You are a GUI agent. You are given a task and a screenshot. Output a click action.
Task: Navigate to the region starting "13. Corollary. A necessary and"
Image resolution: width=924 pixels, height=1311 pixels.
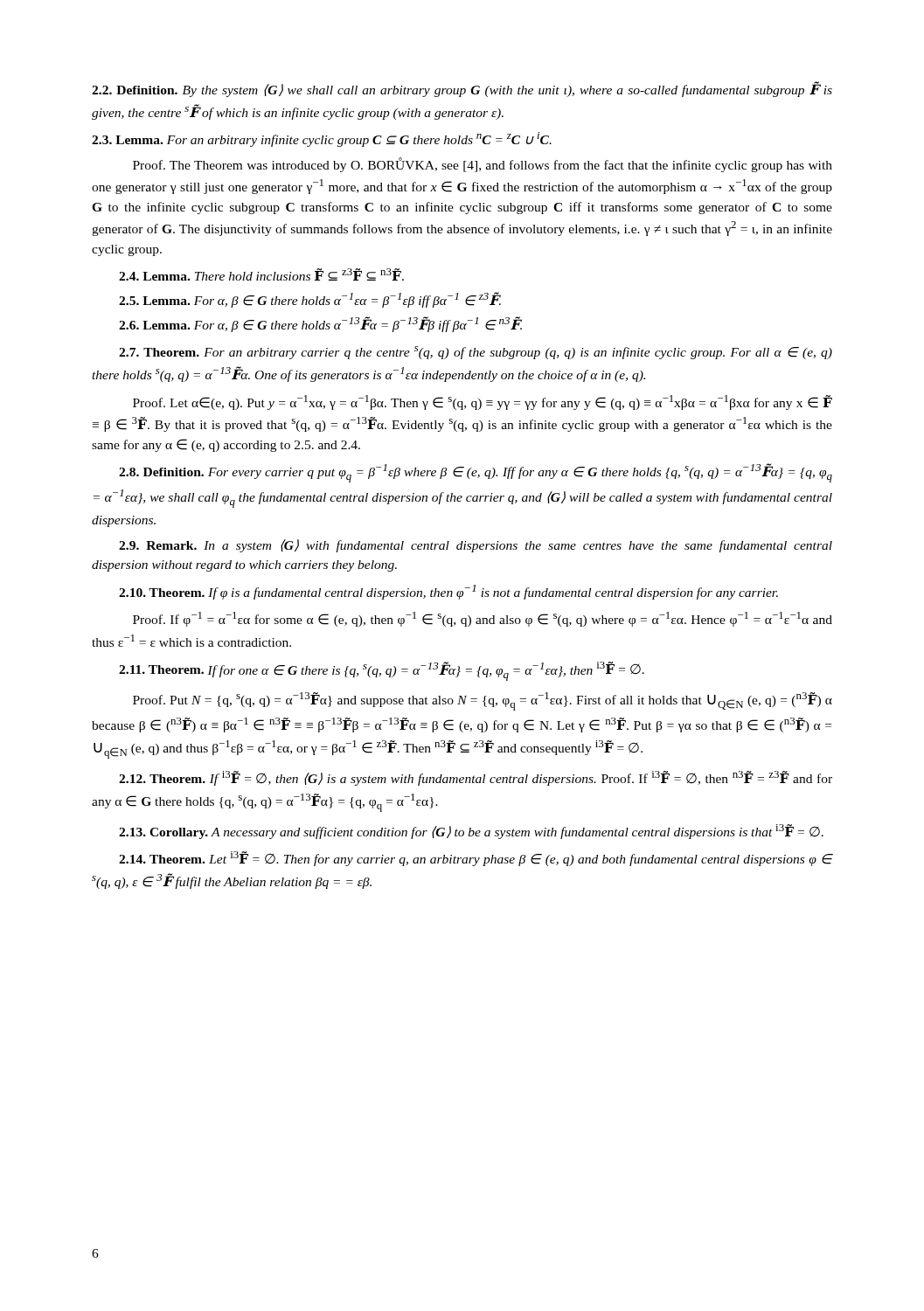[462, 831]
